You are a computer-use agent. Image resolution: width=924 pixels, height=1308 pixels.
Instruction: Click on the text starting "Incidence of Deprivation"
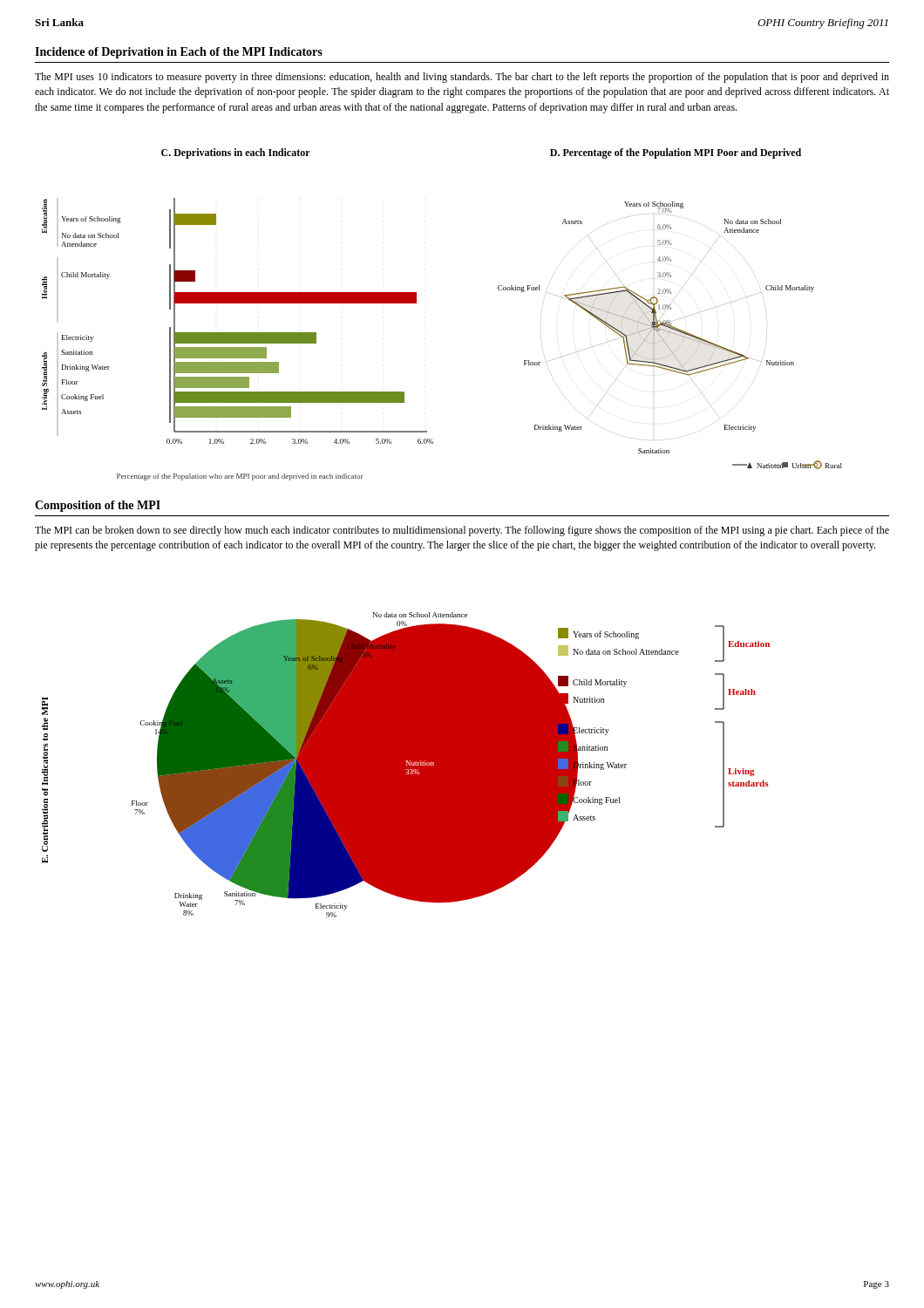click(x=179, y=52)
